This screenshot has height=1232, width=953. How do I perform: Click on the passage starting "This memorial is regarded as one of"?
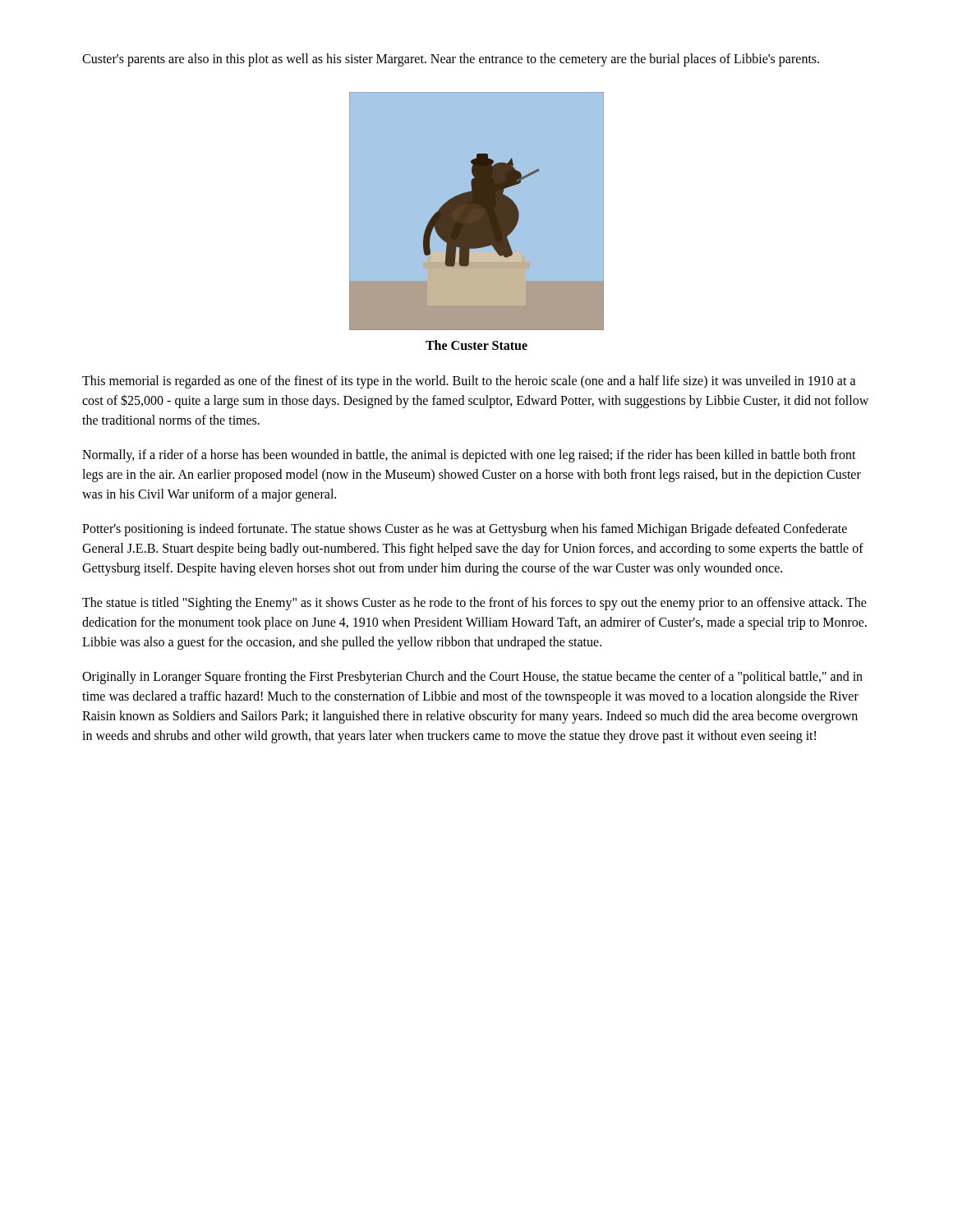[475, 400]
